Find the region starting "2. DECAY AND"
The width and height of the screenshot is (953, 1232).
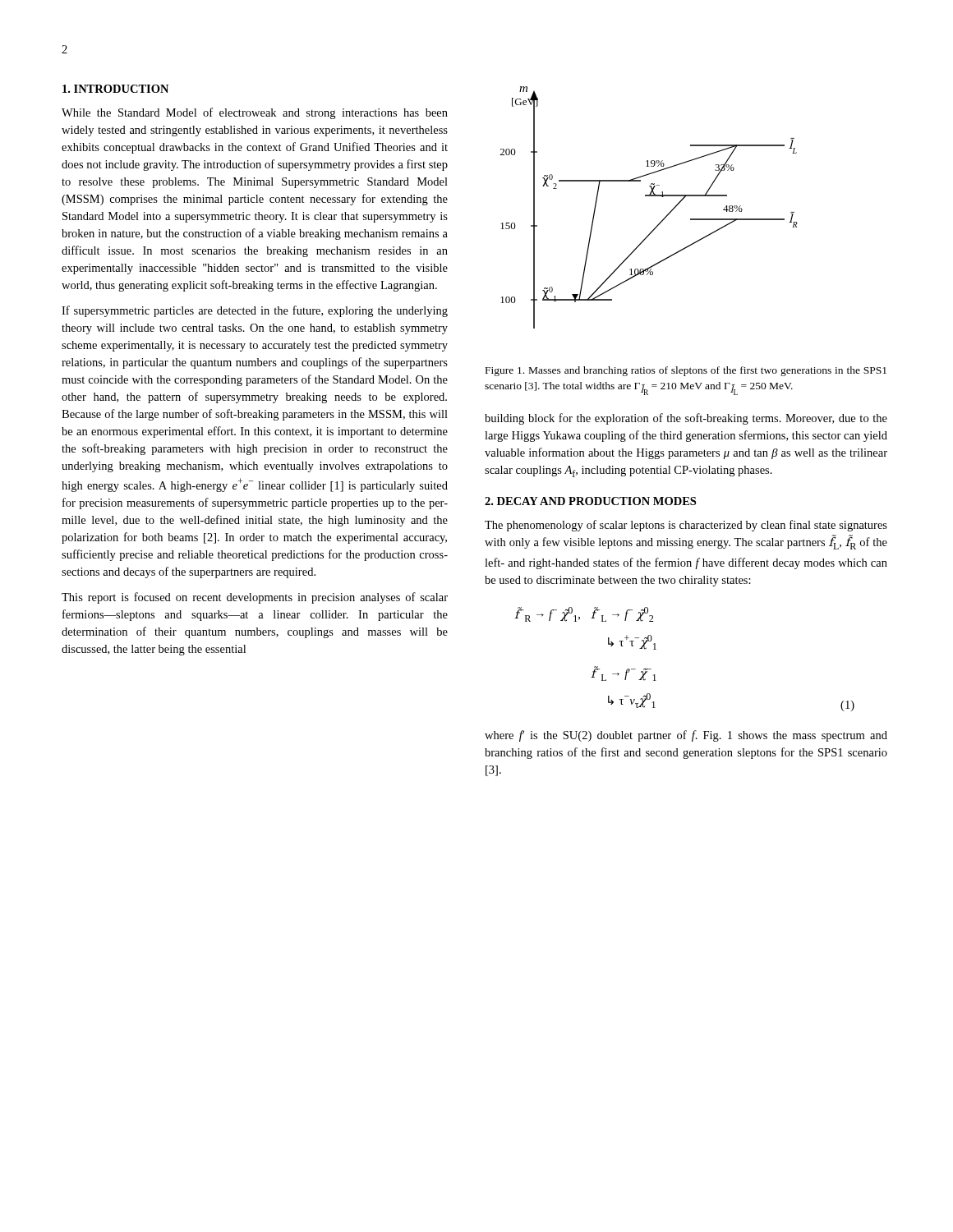(686, 502)
